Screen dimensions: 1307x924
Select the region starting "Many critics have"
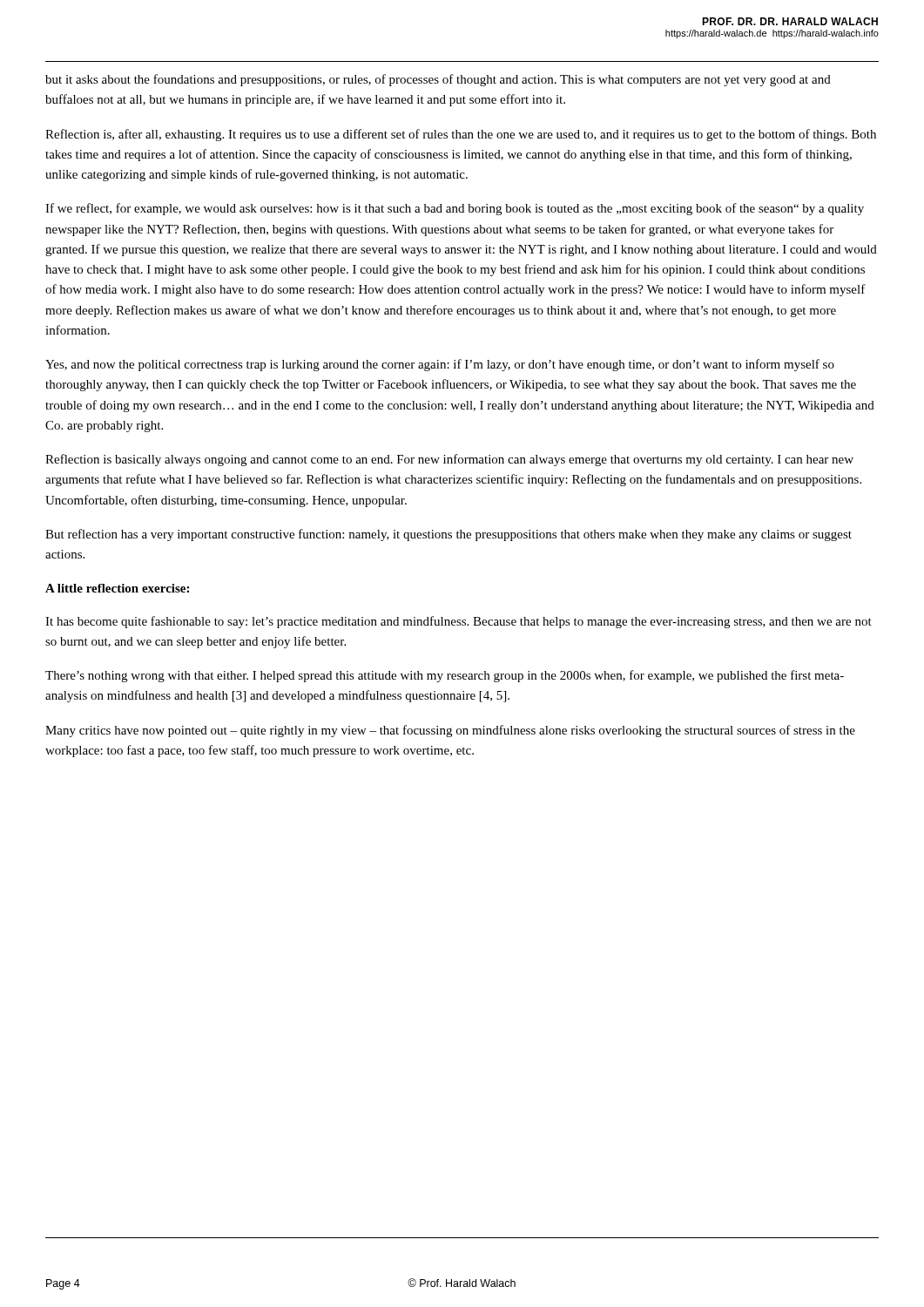(x=450, y=740)
